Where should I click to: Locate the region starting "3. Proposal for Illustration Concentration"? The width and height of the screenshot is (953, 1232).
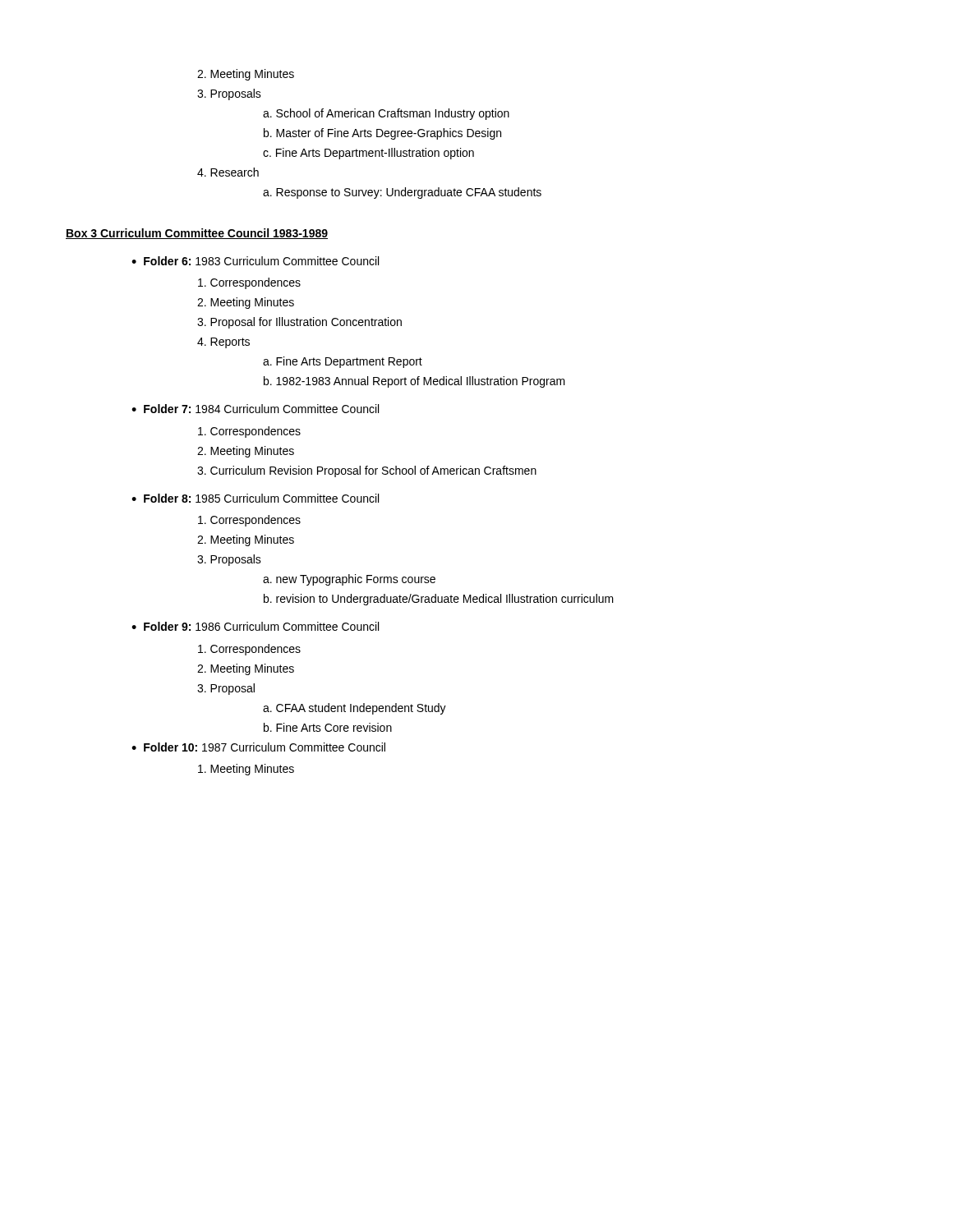[300, 322]
